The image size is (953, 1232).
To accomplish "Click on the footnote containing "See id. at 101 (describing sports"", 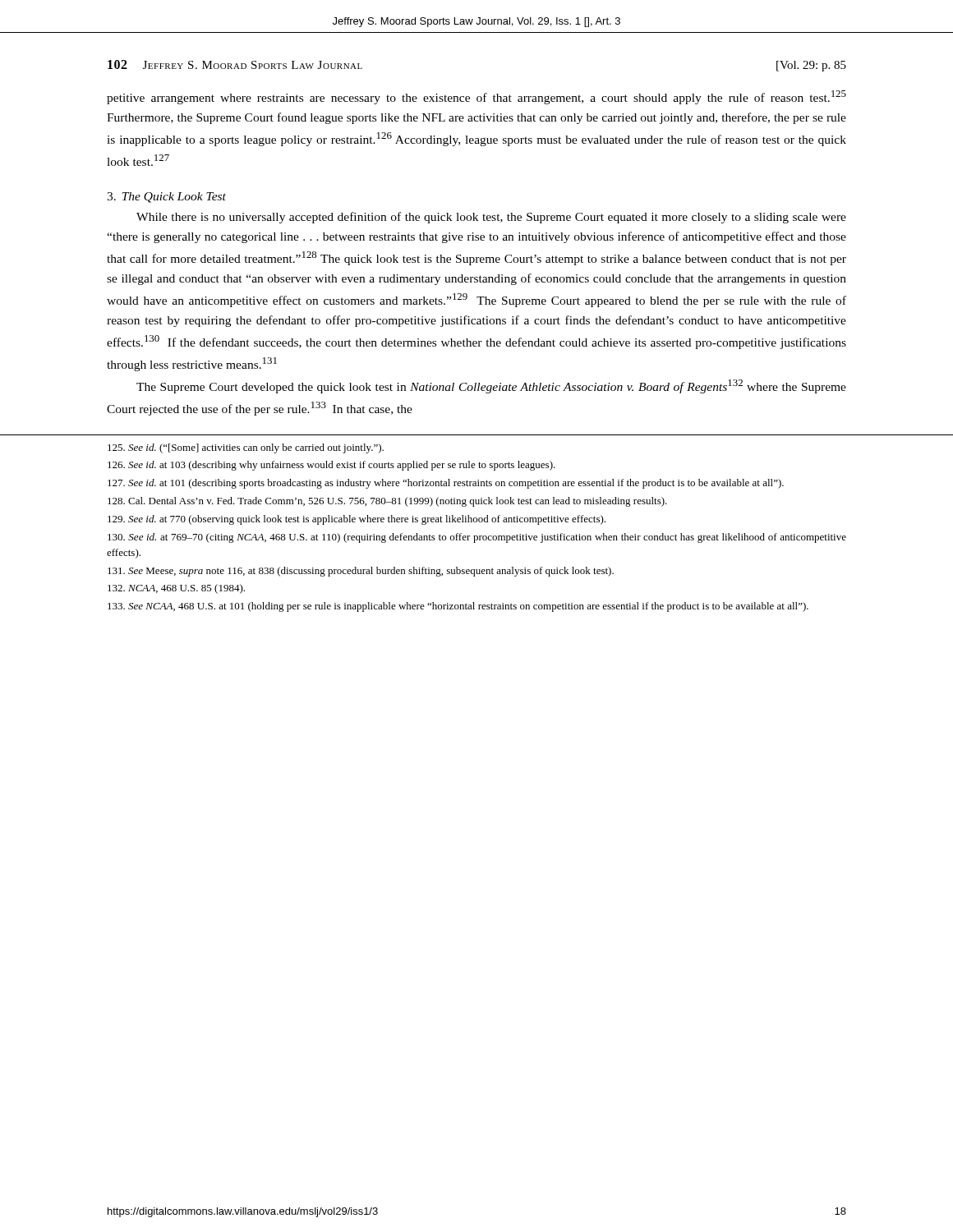I will click(x=446, y=483).
